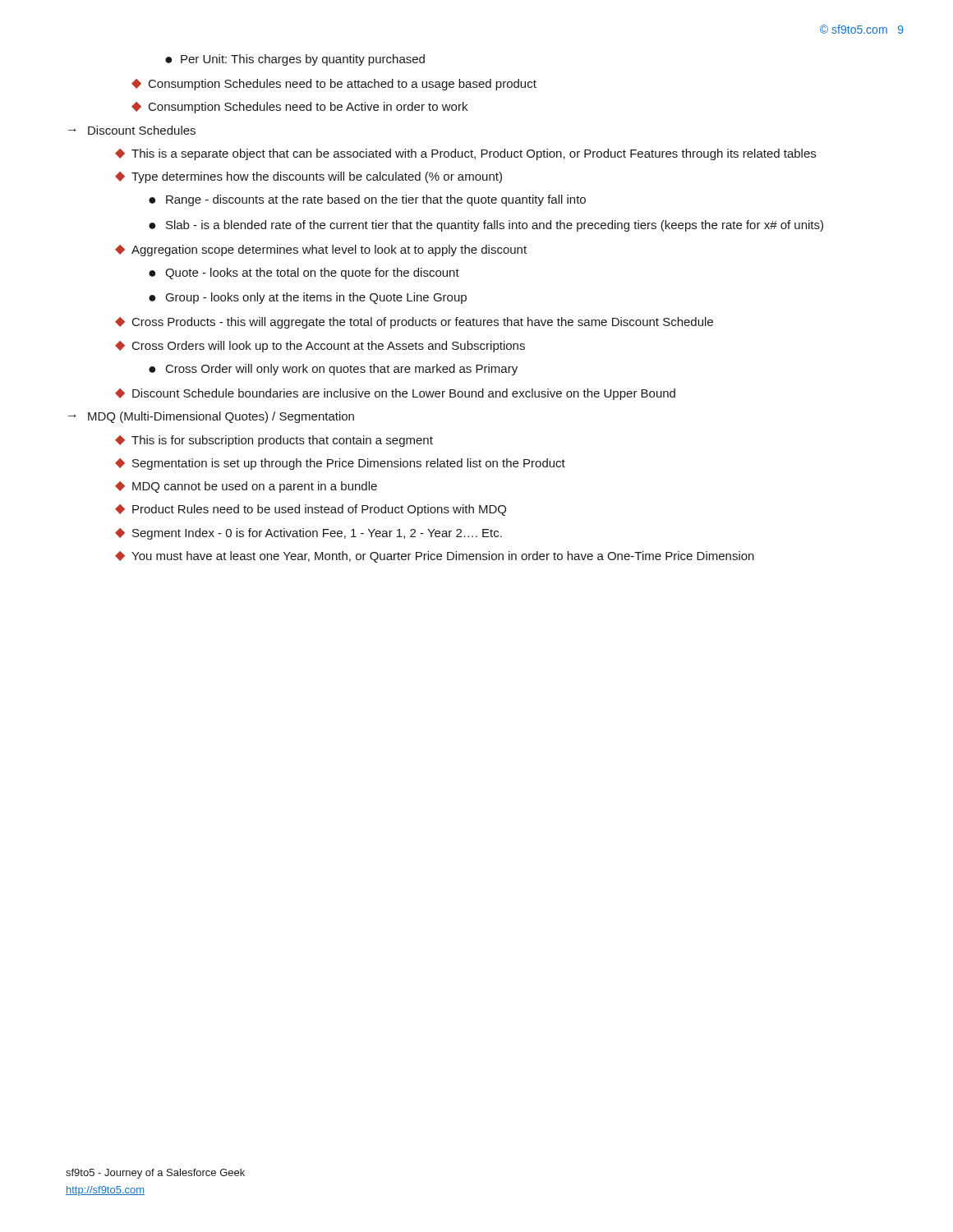Select the text block starting "◆ Cross Products -"

coord(501,322)
